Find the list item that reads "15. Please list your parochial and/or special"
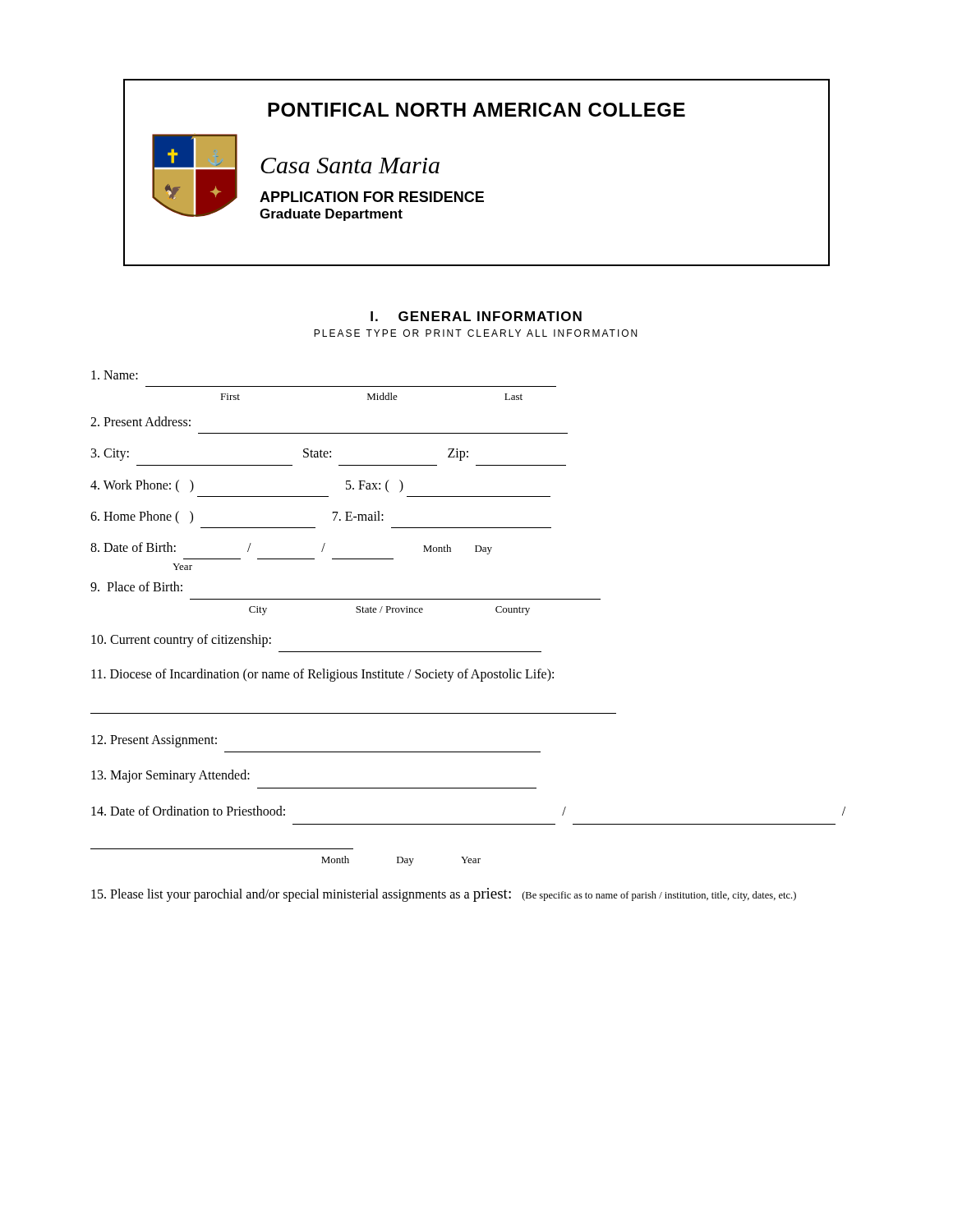 click(x=443, y=893)
